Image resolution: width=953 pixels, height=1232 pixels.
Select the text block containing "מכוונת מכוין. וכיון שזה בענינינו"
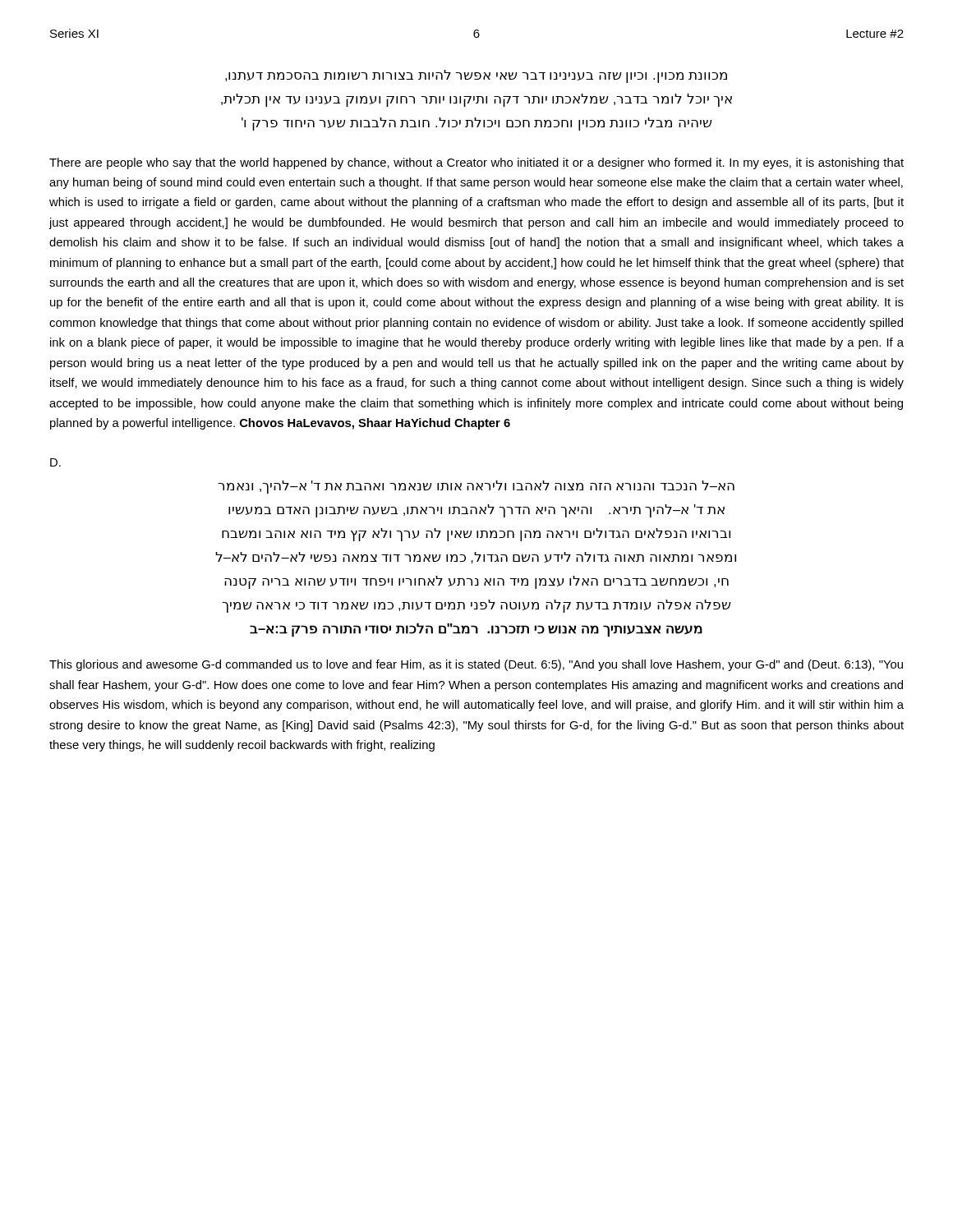pos(476,98)
